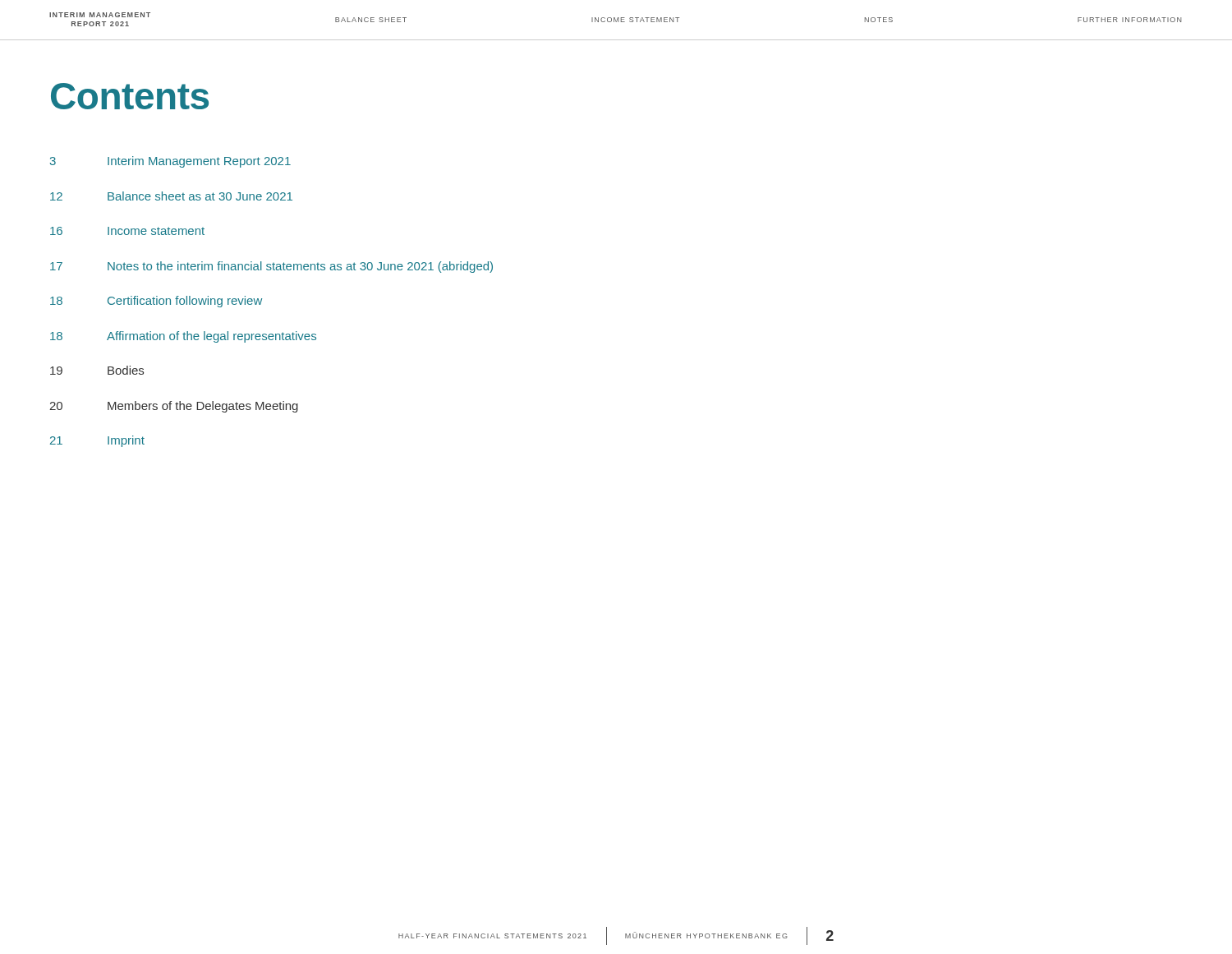Navigate to the block starting "18 Affirmation of the"
1232x954 pixels.
183,336
